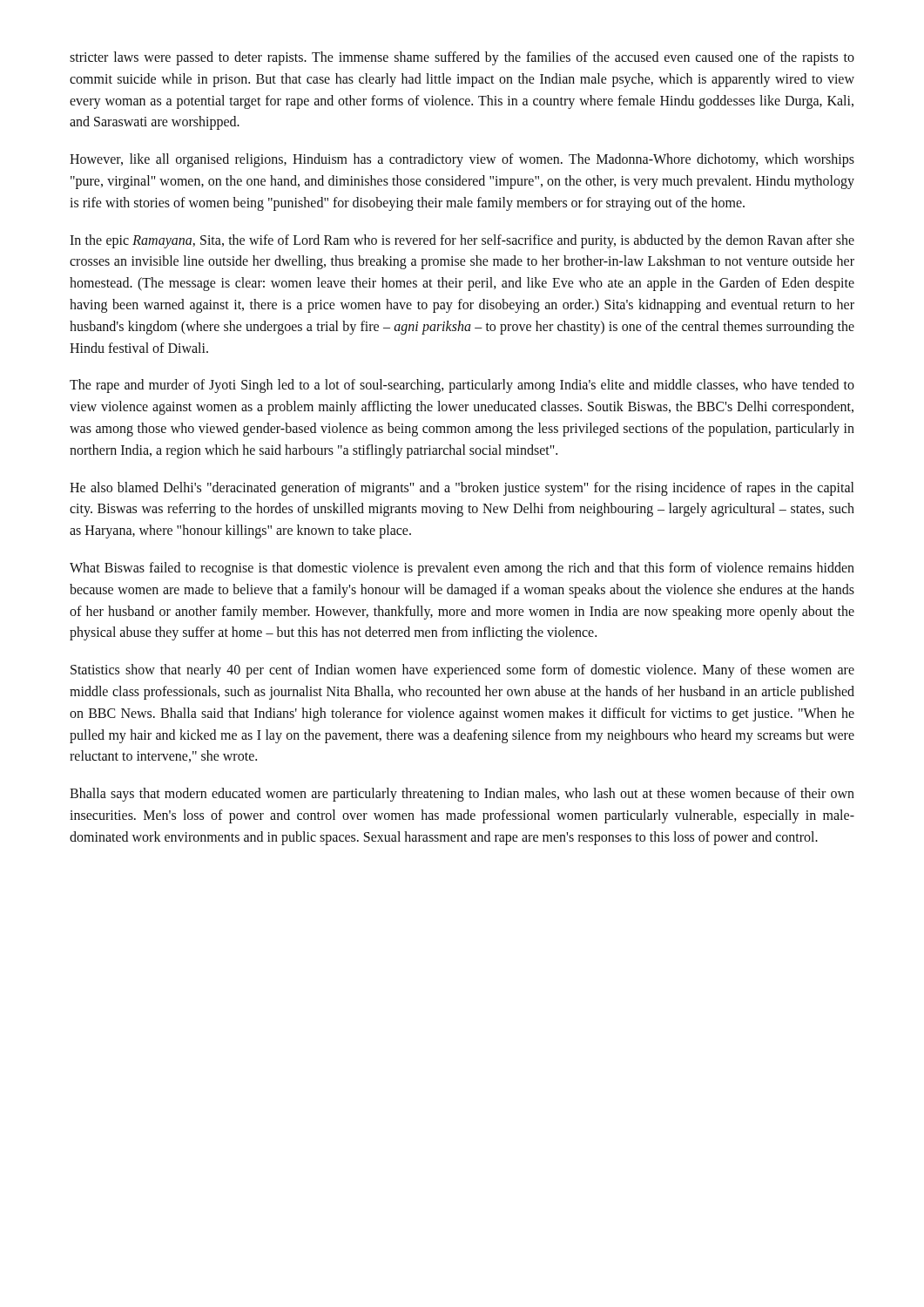
Task: Find the text block with the text "Statistics show that nearly"
Action: [462, 713]
